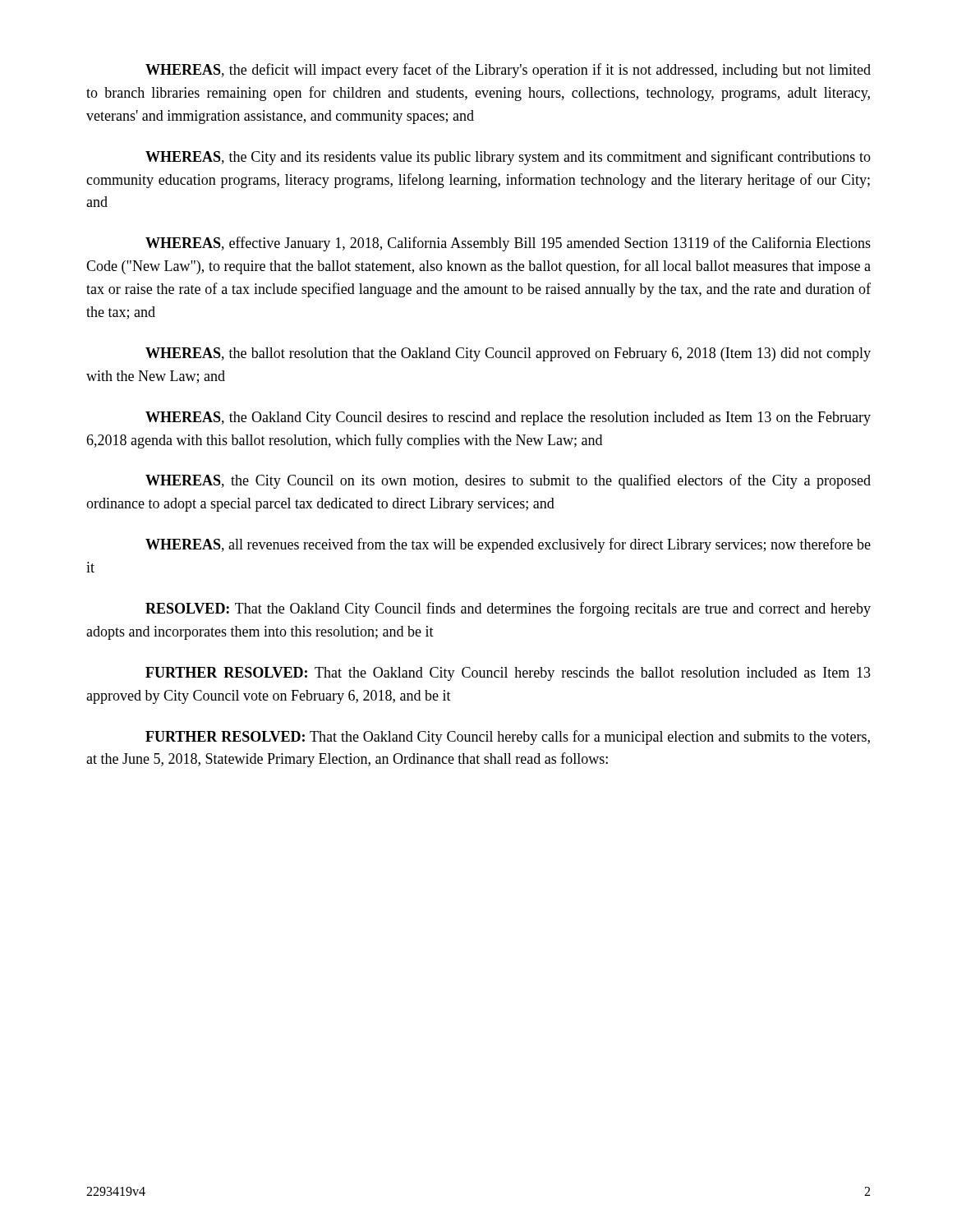Where is the passage that starts "WHEREAS, the City Council on its own motion,"?

coord(478,492)
